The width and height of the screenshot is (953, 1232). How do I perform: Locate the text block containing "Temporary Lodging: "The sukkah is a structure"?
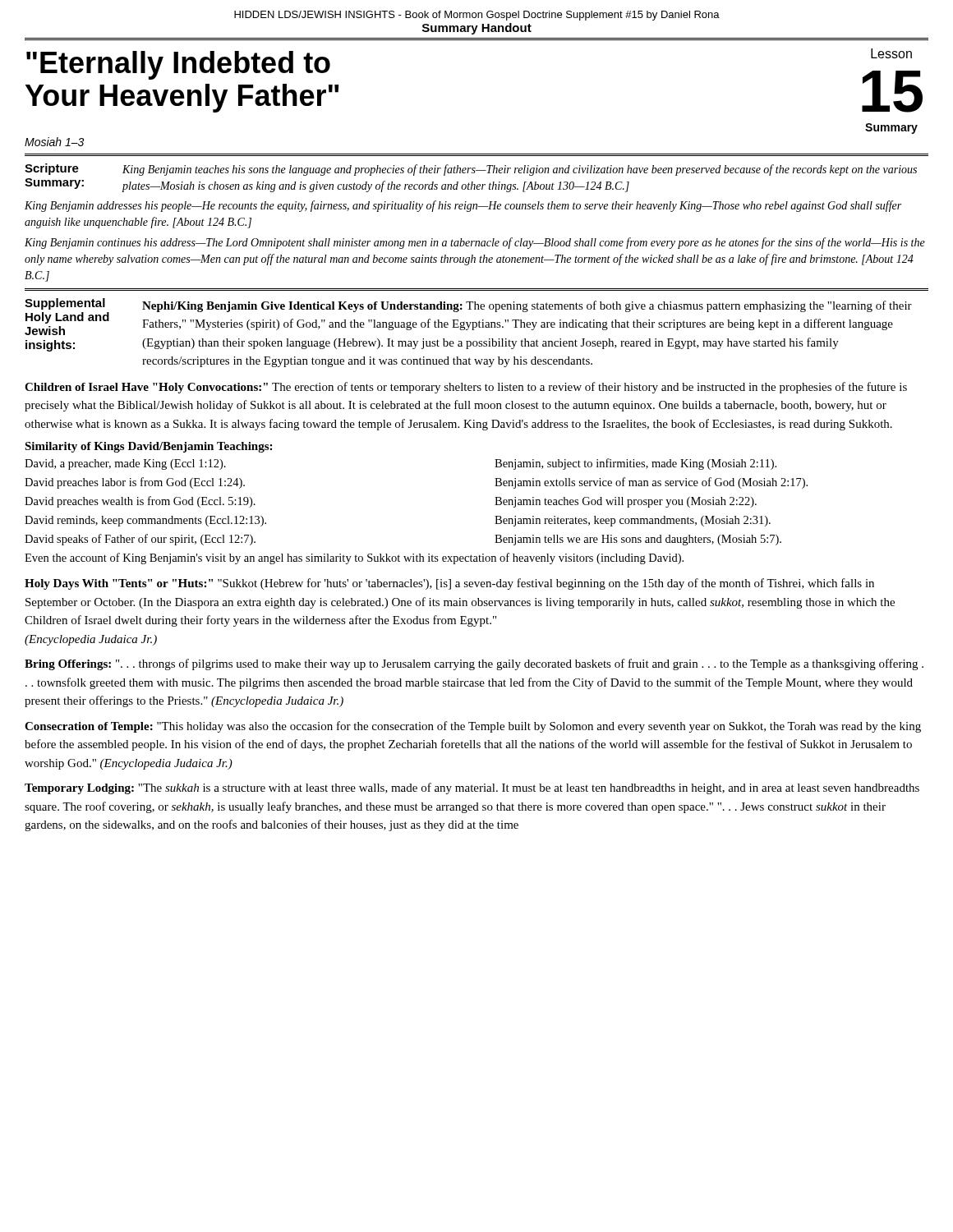[x=472, y=806]
